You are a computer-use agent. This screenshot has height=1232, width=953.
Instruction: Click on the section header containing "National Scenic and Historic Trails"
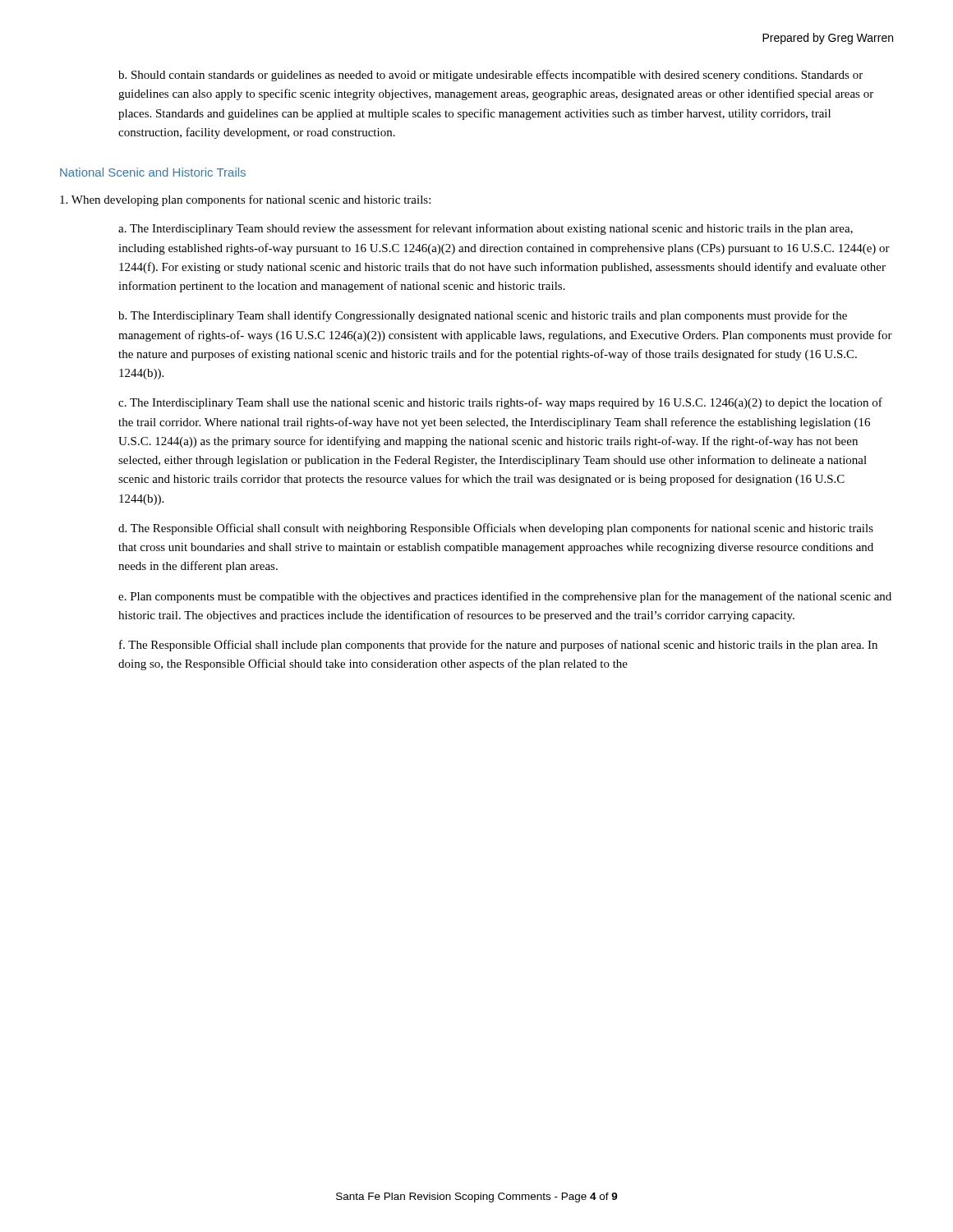[x=153, y=172]
